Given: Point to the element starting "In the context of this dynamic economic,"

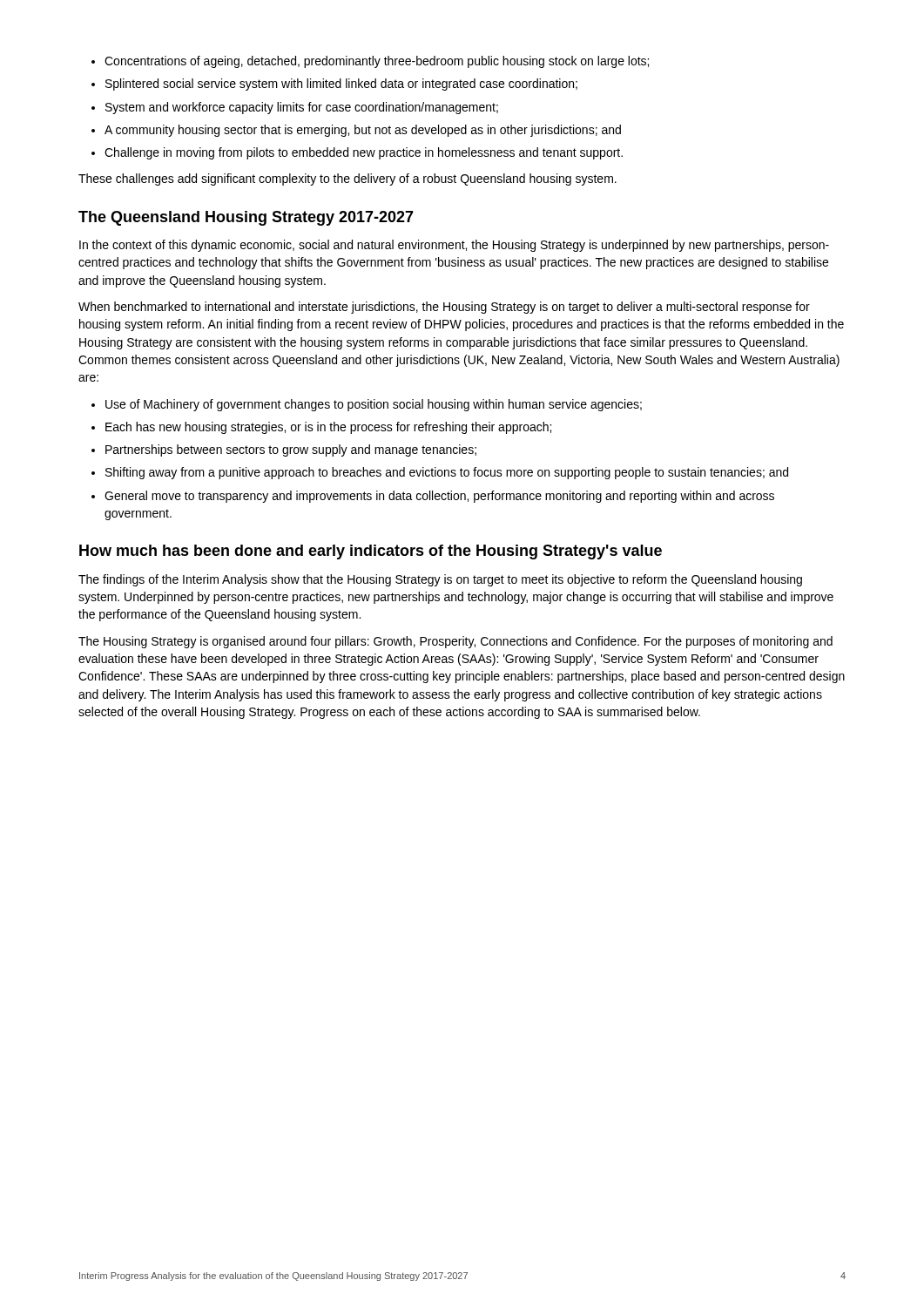Looking at the screenshot, I should [x=462, y=263].
